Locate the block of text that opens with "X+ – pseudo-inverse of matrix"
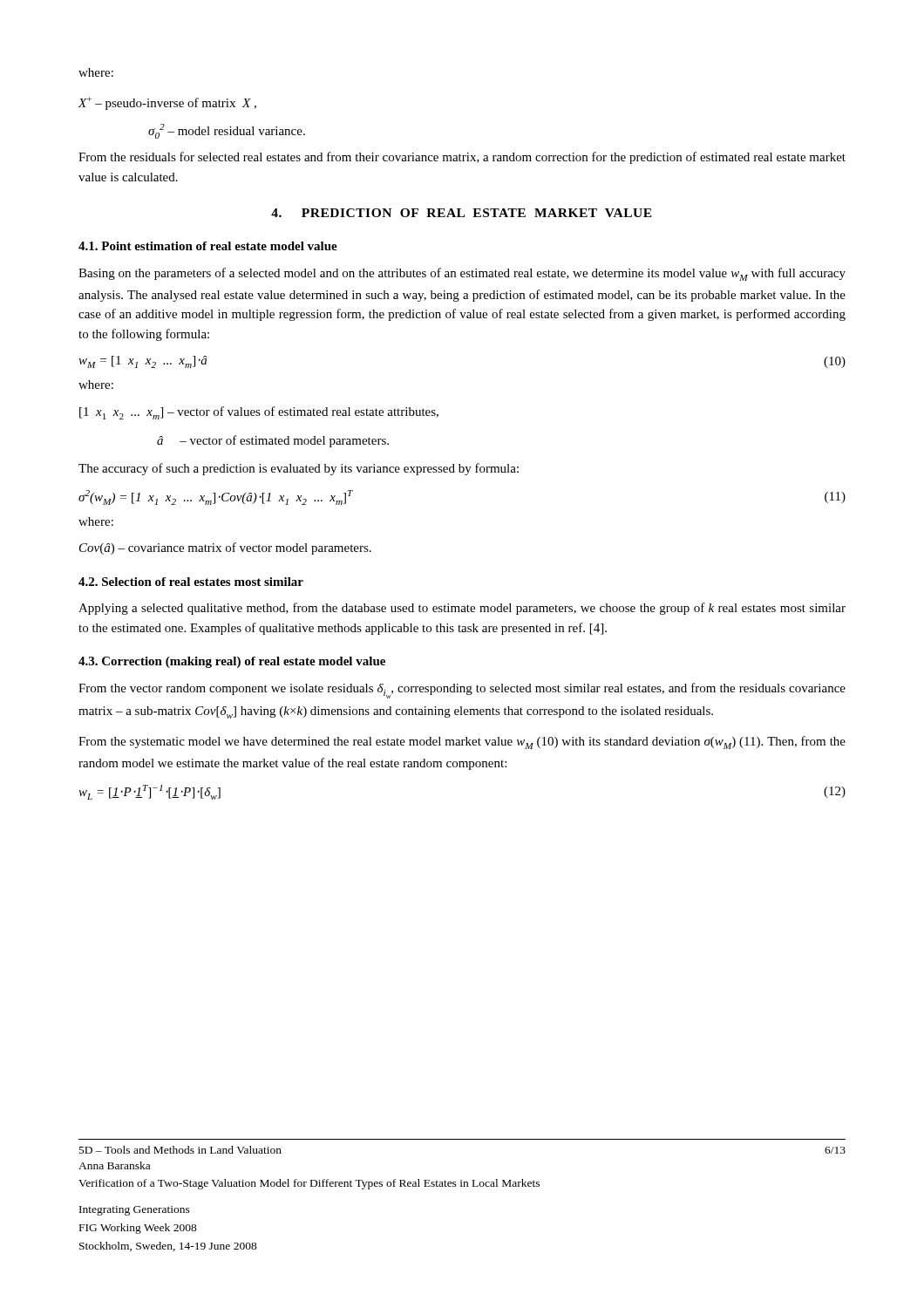The height and width of the screenshot is (1308, 924). click(167, 103)
